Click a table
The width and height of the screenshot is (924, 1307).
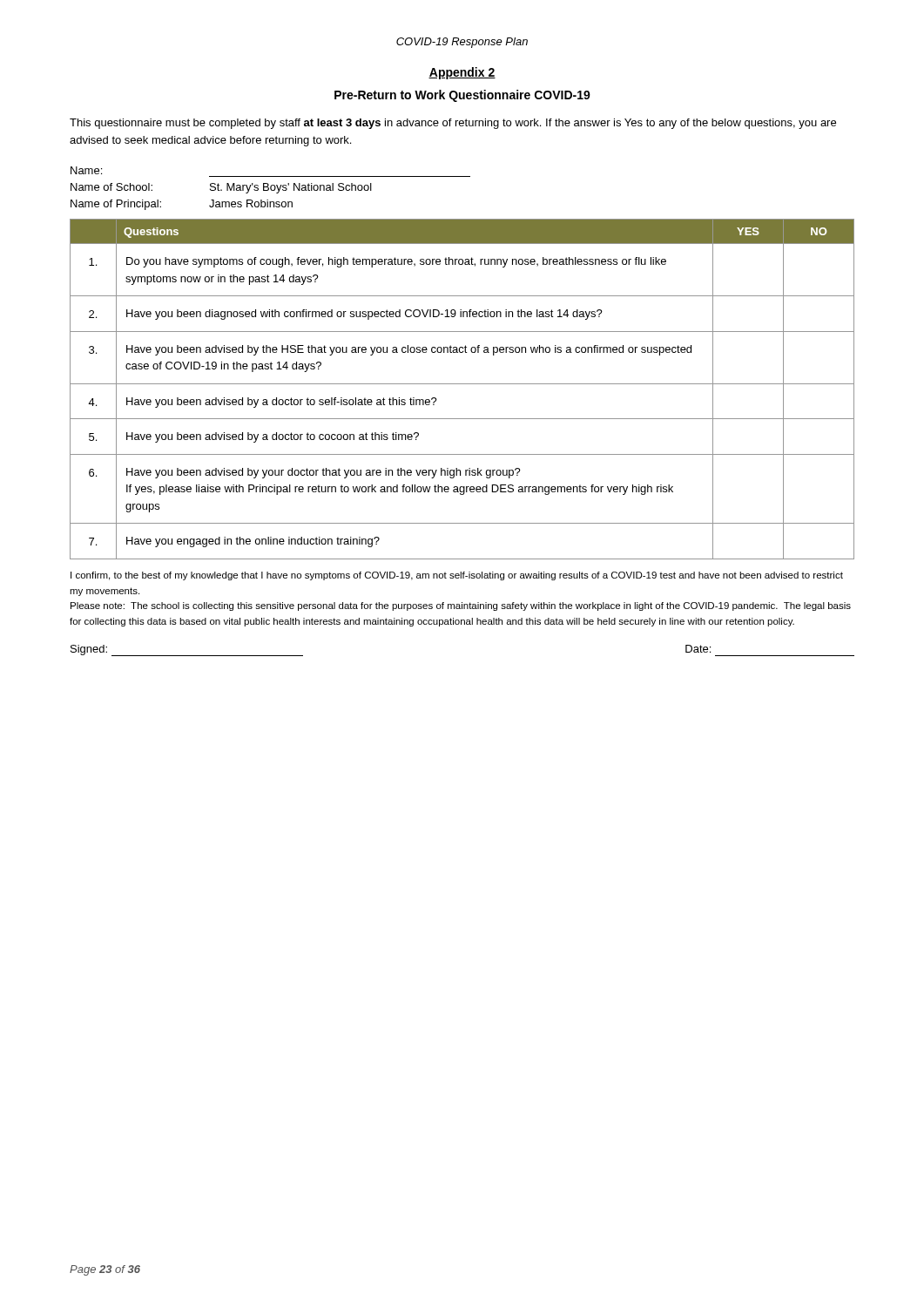[x=462, y=389]
